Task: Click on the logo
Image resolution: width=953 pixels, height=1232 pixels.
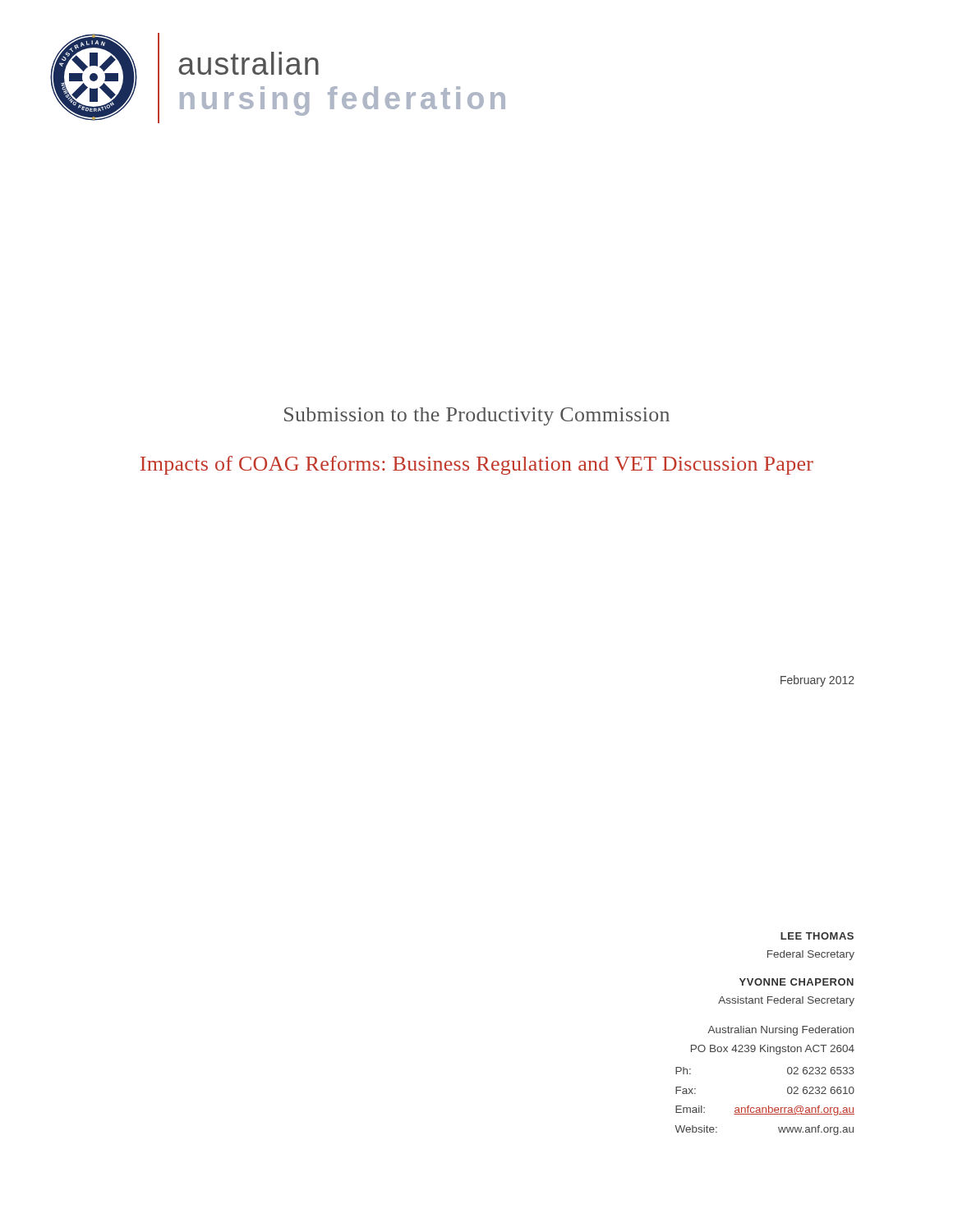Action: tap(94, 79)
